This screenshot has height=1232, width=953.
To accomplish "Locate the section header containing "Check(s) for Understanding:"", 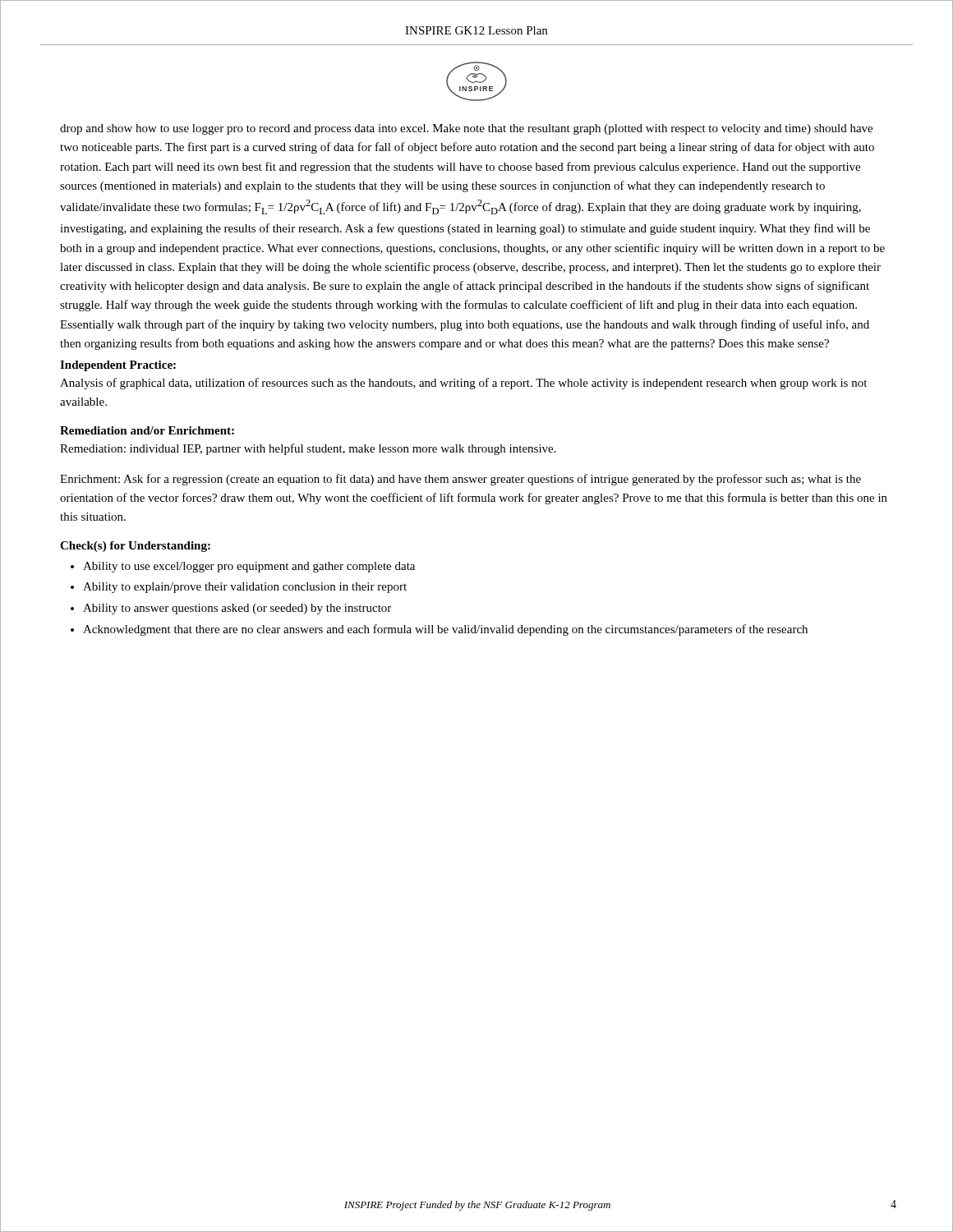I will (136, 545).
